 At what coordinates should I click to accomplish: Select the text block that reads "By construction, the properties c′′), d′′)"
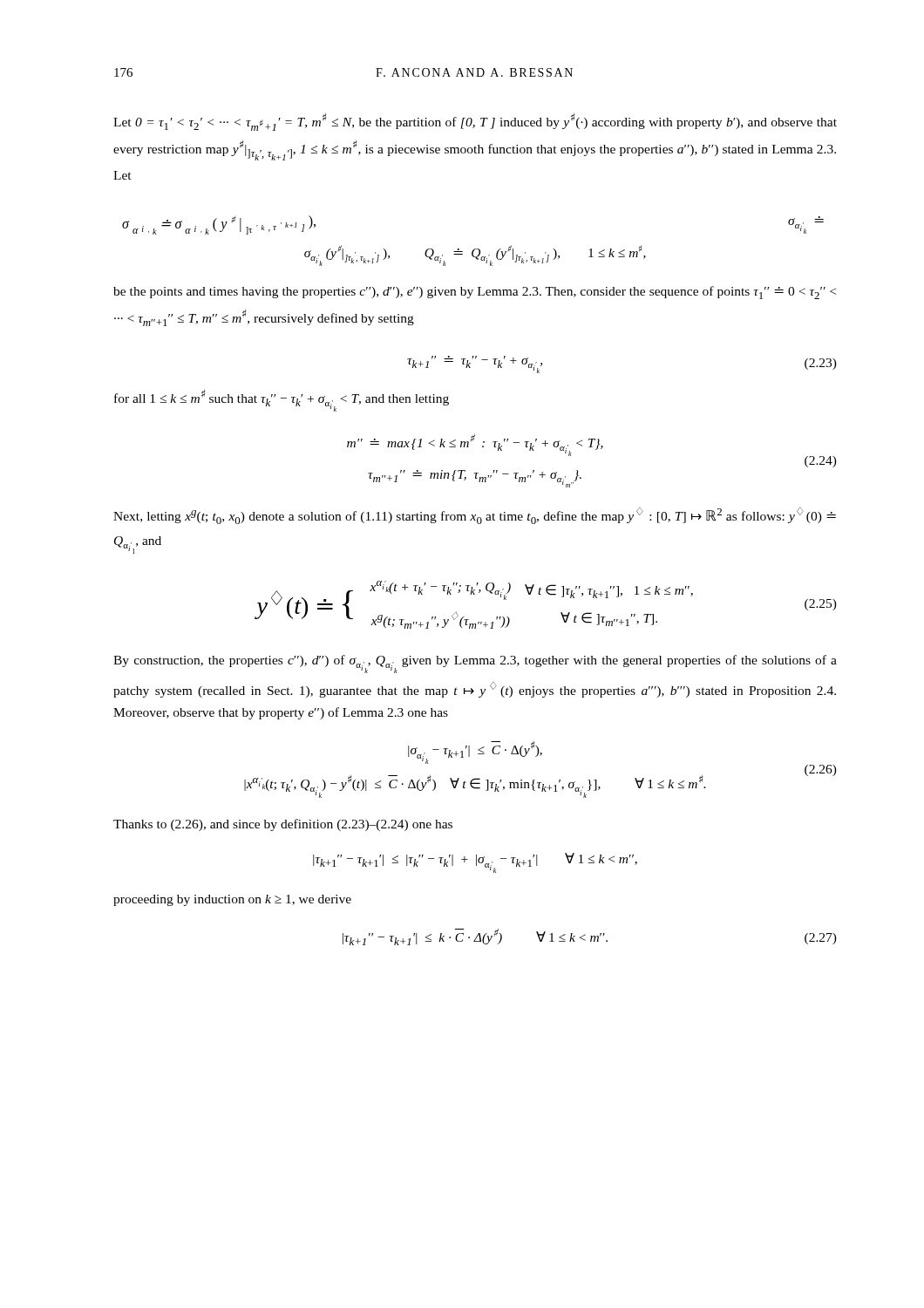(x=475, y=686)
